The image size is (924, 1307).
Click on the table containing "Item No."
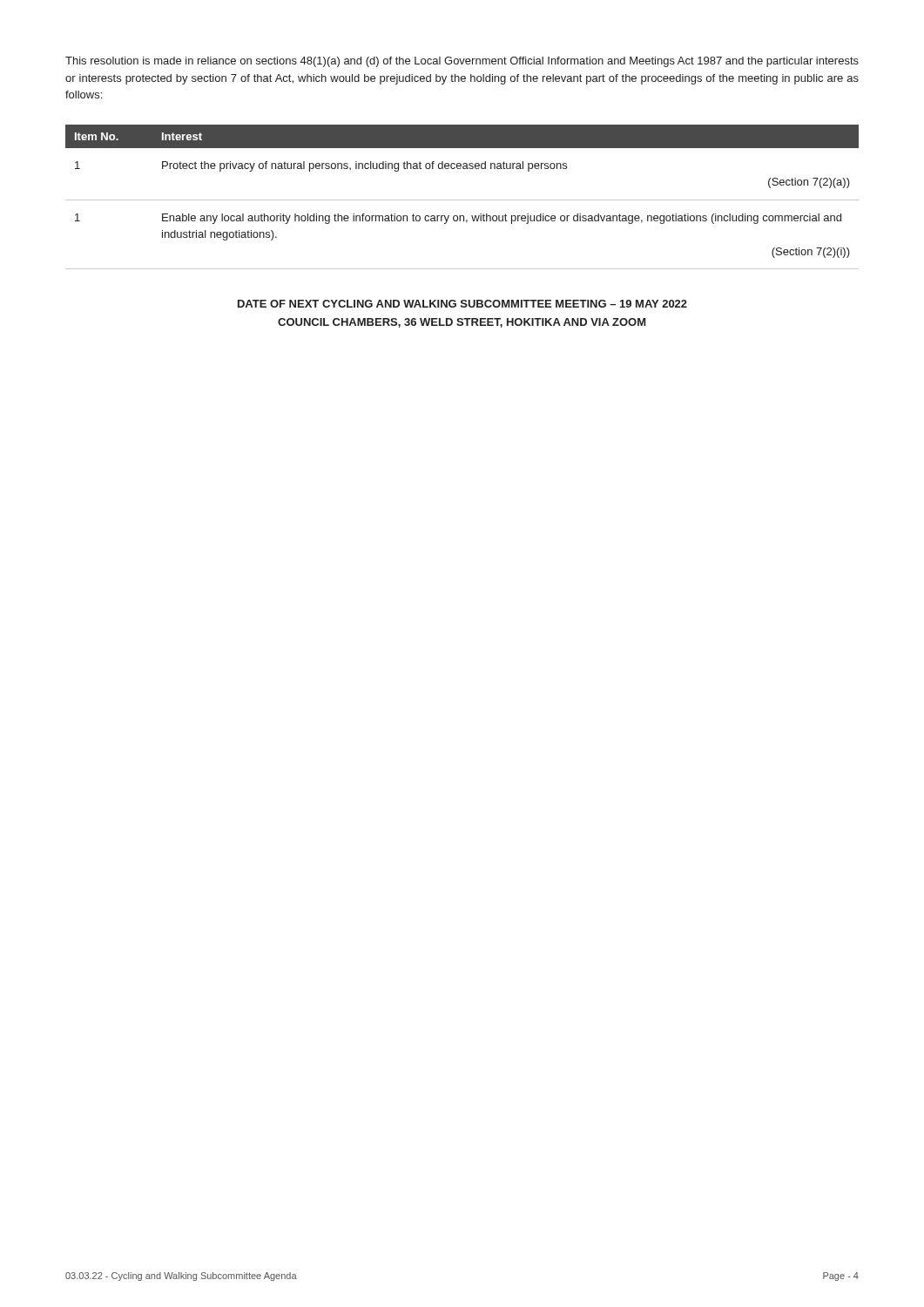point(462,197)
